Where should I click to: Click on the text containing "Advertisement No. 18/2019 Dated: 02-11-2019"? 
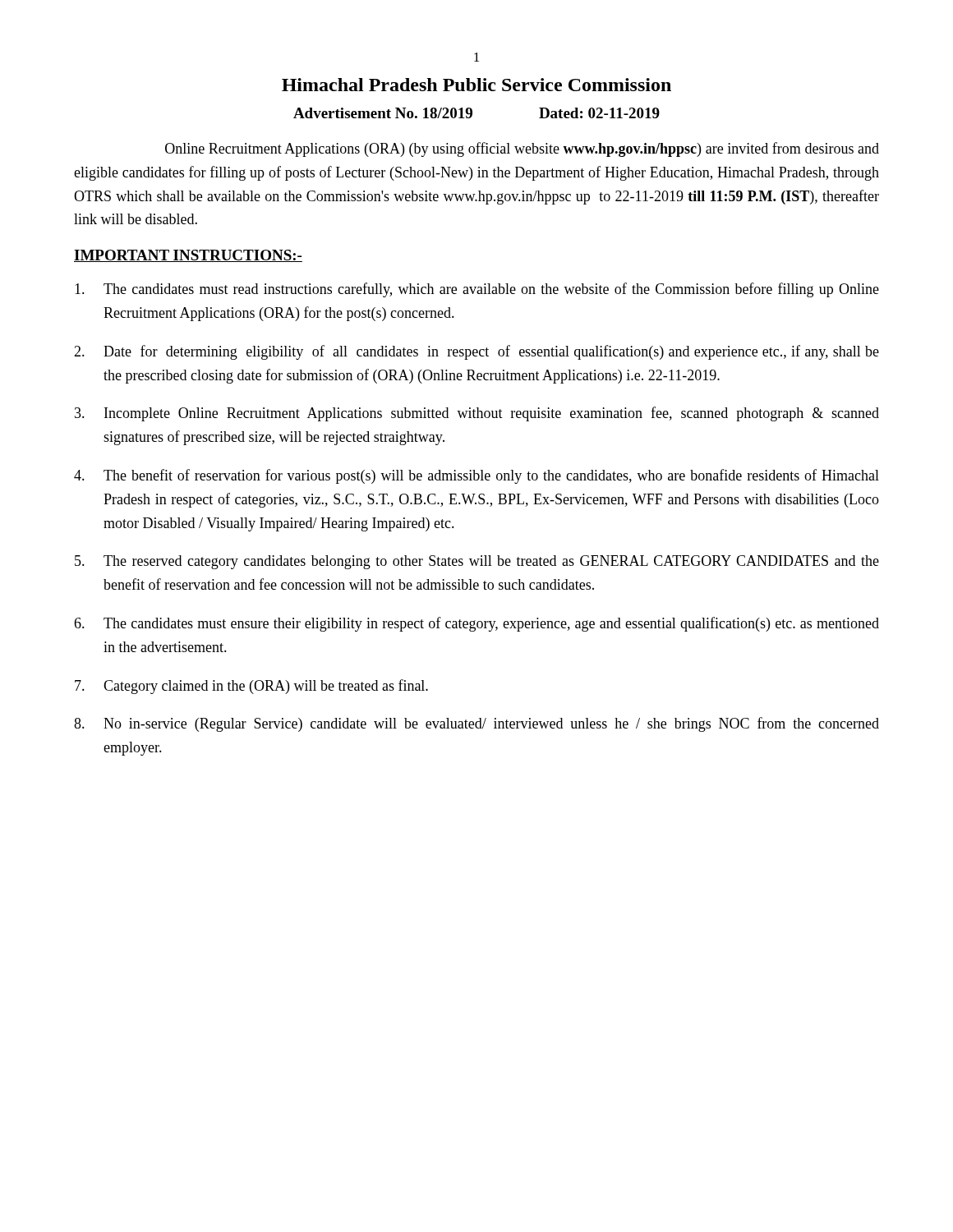[476, 113]
